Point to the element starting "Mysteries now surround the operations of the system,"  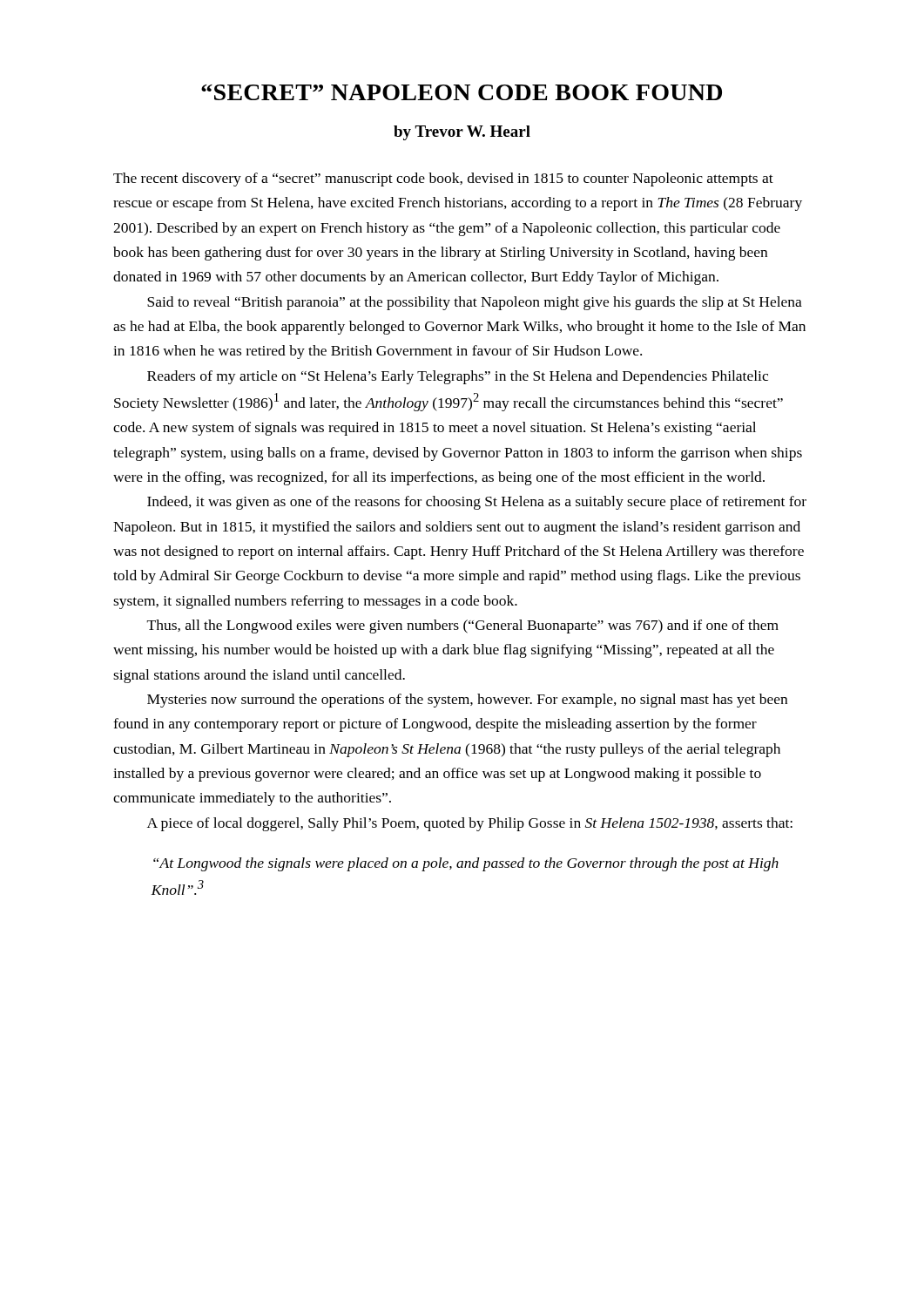[x=462, y=748]
